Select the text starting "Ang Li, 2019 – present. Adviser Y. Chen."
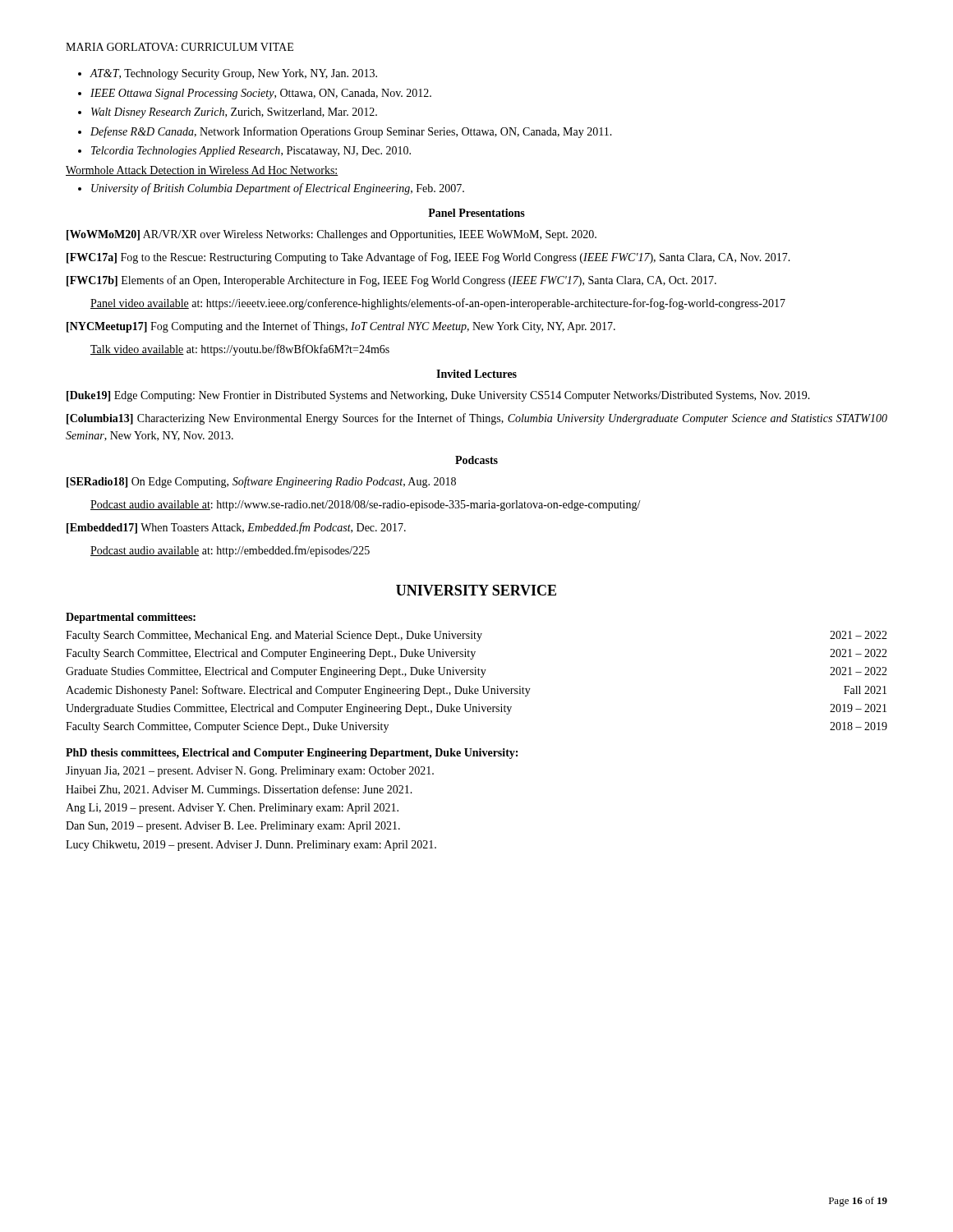Screen dimensions: 1232x953 pos(232,808)
